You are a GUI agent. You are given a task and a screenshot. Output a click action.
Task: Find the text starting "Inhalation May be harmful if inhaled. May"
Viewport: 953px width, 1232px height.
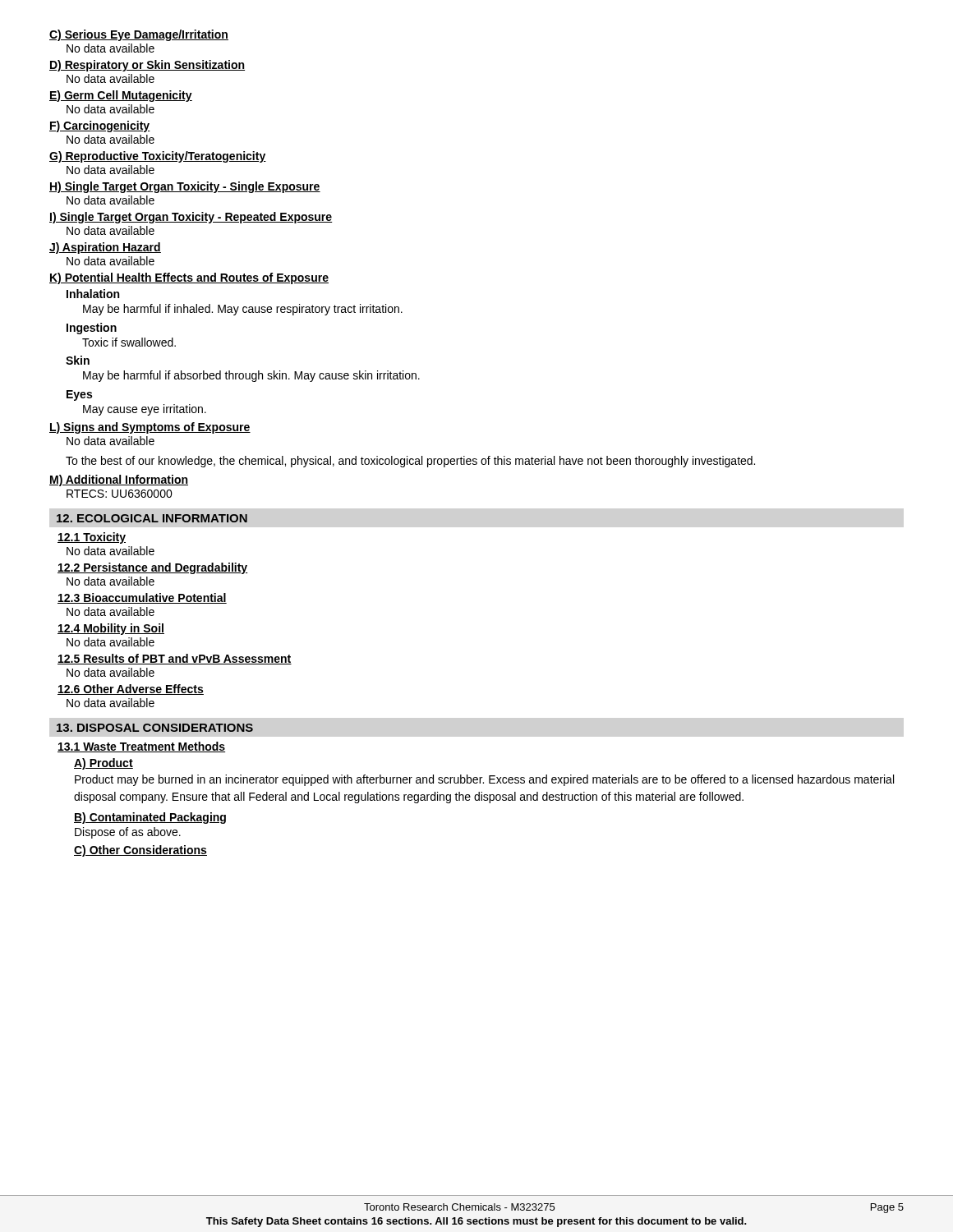pos(93,294)
